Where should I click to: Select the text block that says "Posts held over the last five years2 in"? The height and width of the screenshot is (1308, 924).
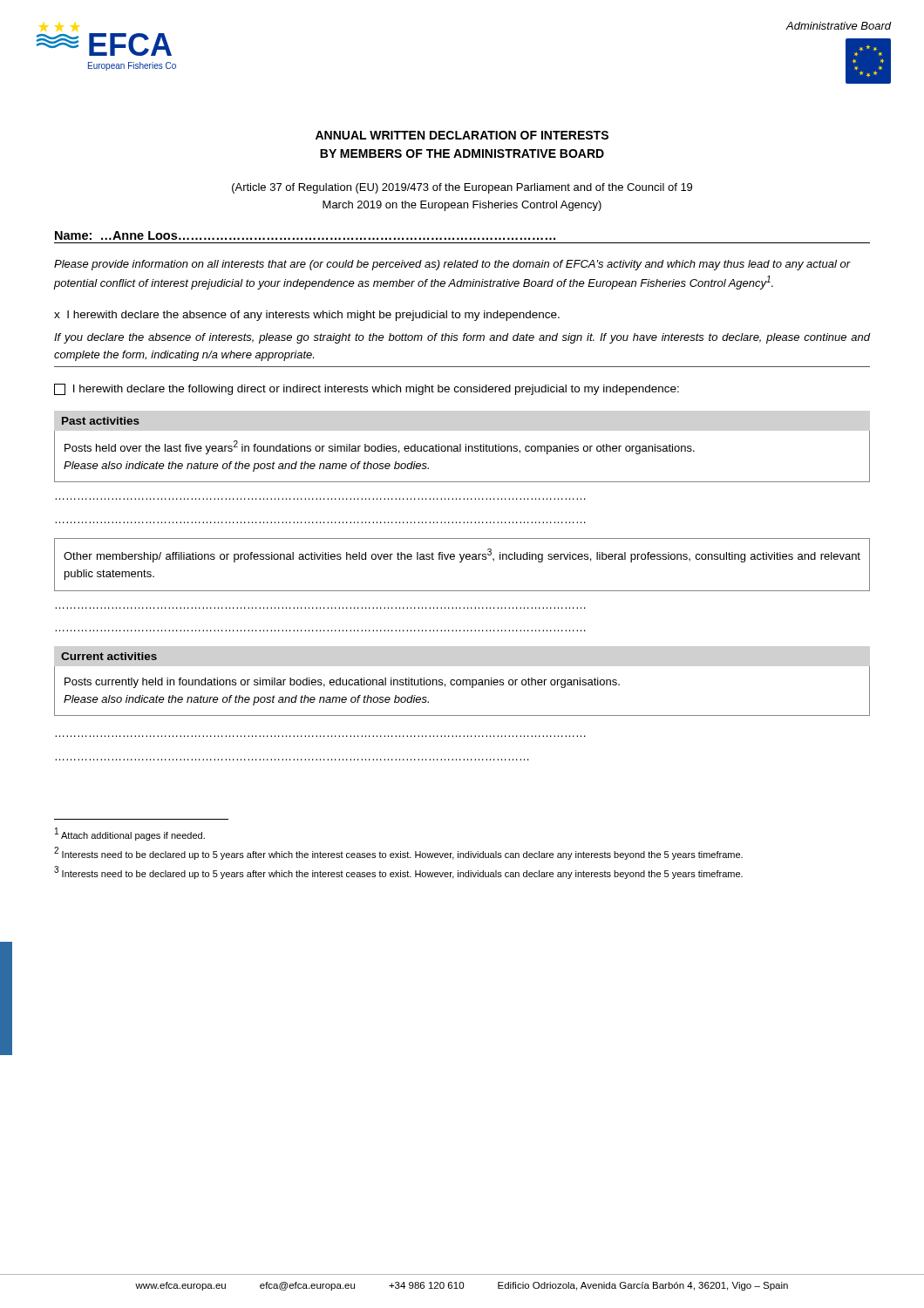pyautogui.click(x=462, y=456)
